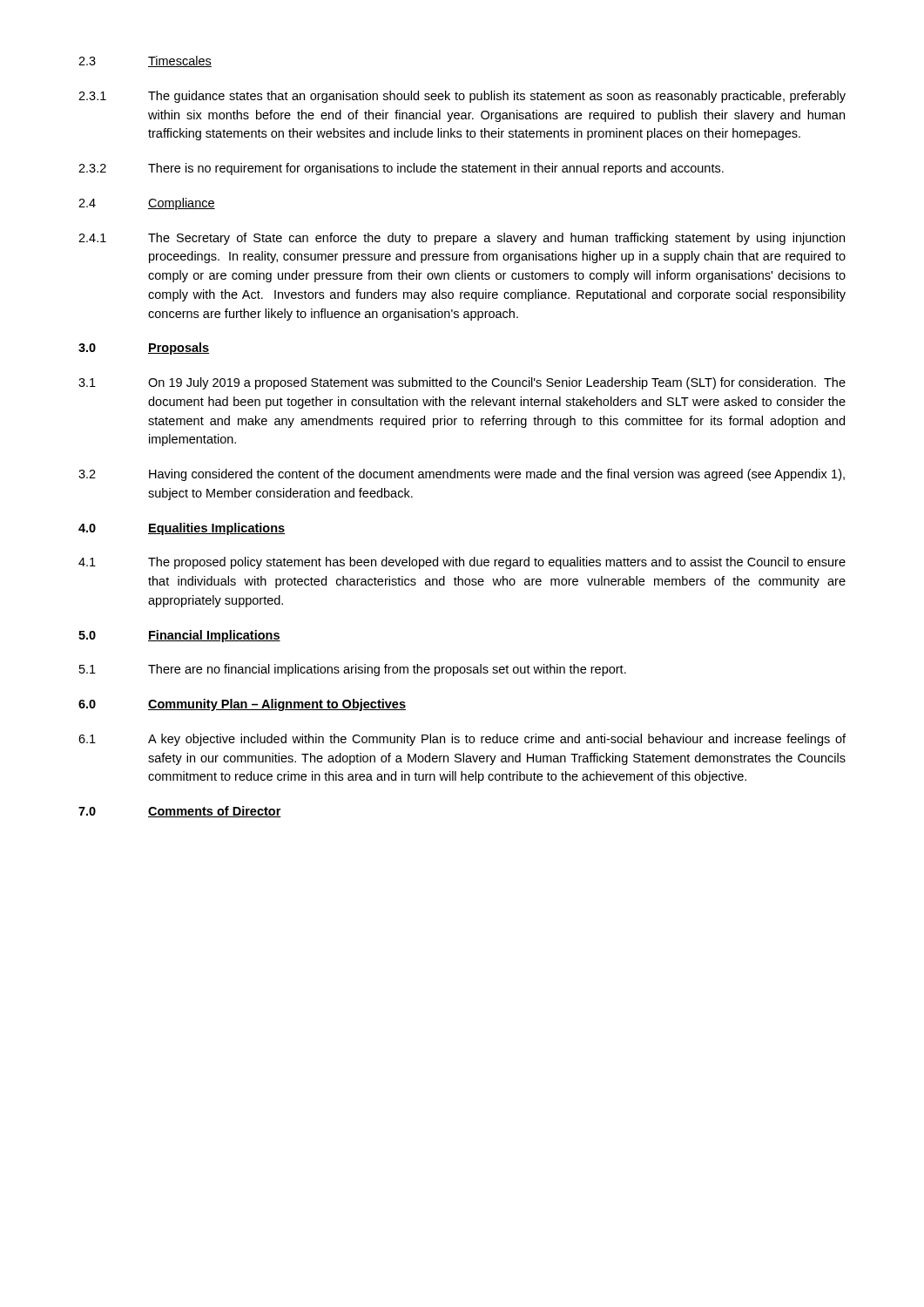Point to the text block starting "1 The proposed policy statement has been"
Image resolution: width=924 pixels, height=1307 pixels.
462,582
